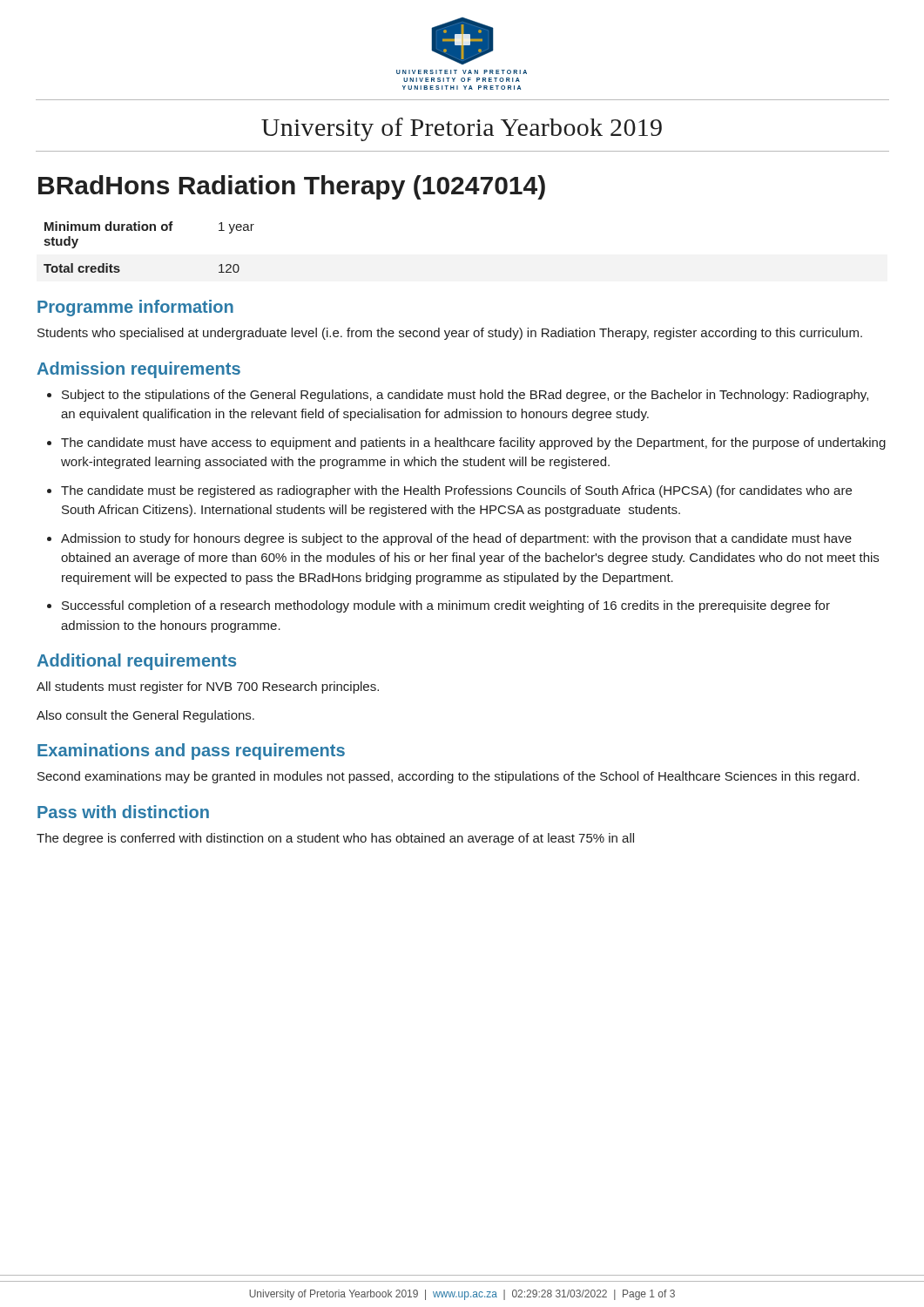The height and width of the screenshot is (1307, 924).
Task: Navigate to the block starting "The candidate must have access to equipment"
Action: tap(473, 452)
